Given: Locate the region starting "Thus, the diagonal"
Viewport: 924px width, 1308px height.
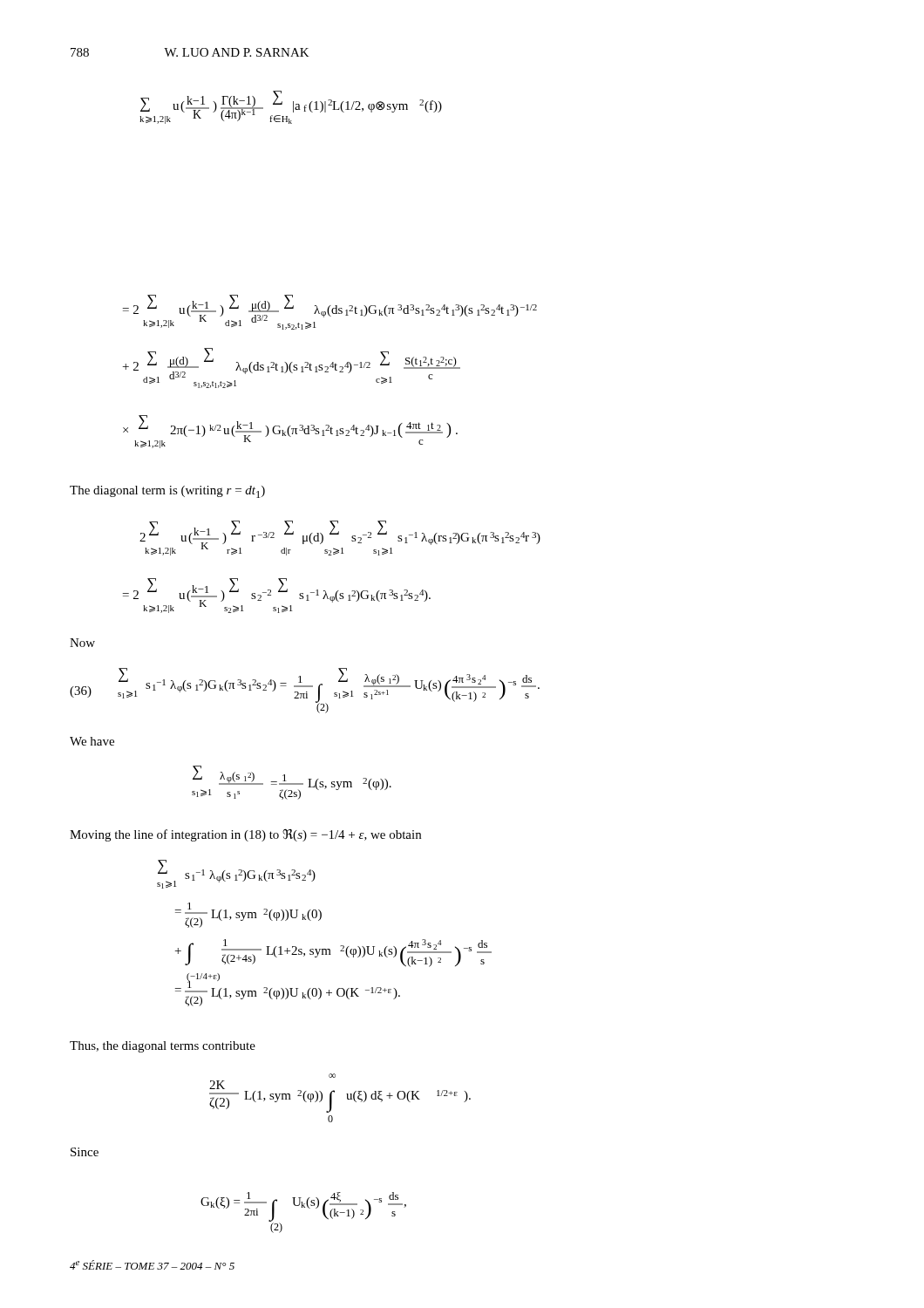Looking at the screenshot, I should (x=163, y=1045).
